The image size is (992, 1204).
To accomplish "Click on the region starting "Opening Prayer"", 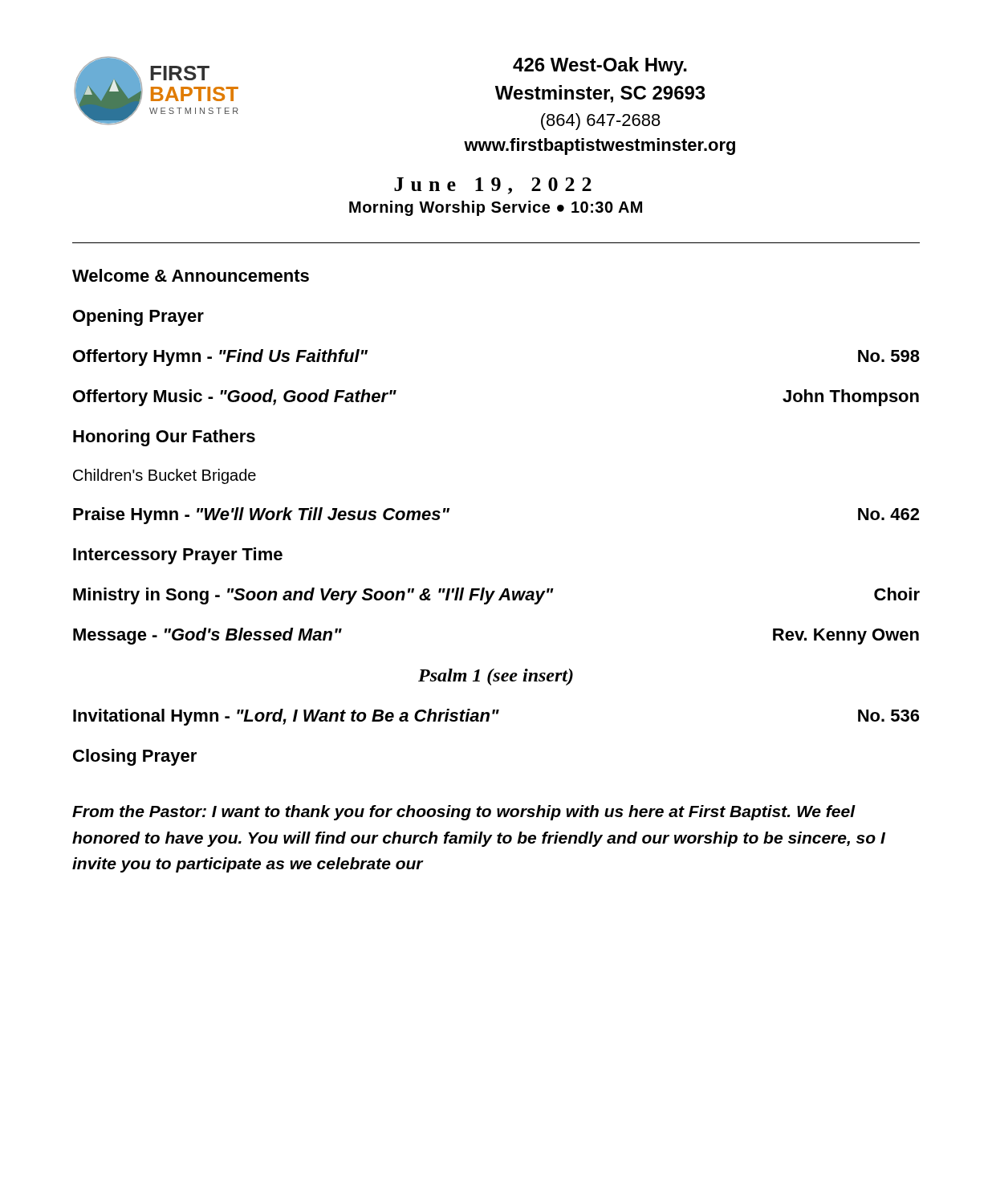I will tap(138, 317).
